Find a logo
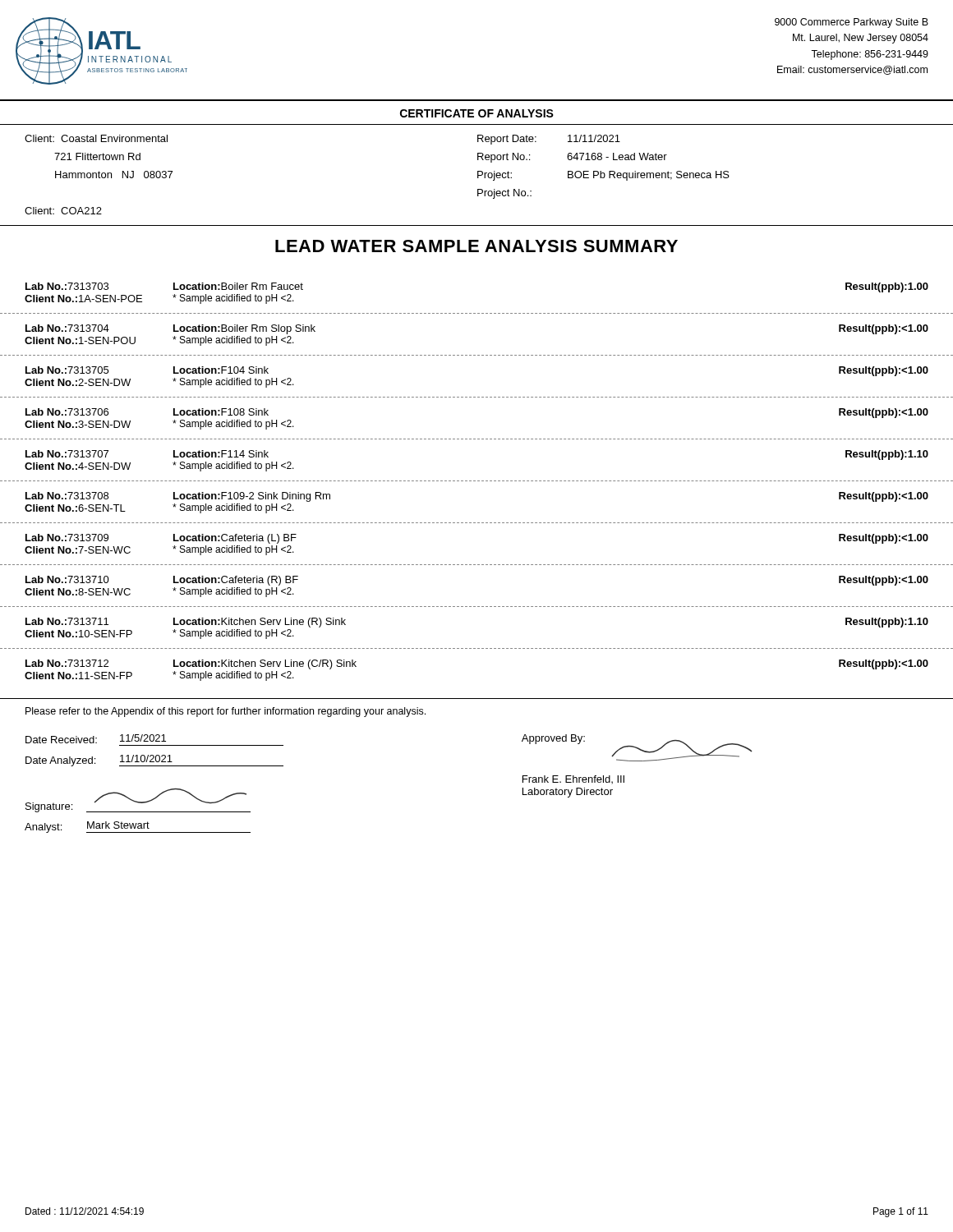953x1232 pixels. coord(105,53)
